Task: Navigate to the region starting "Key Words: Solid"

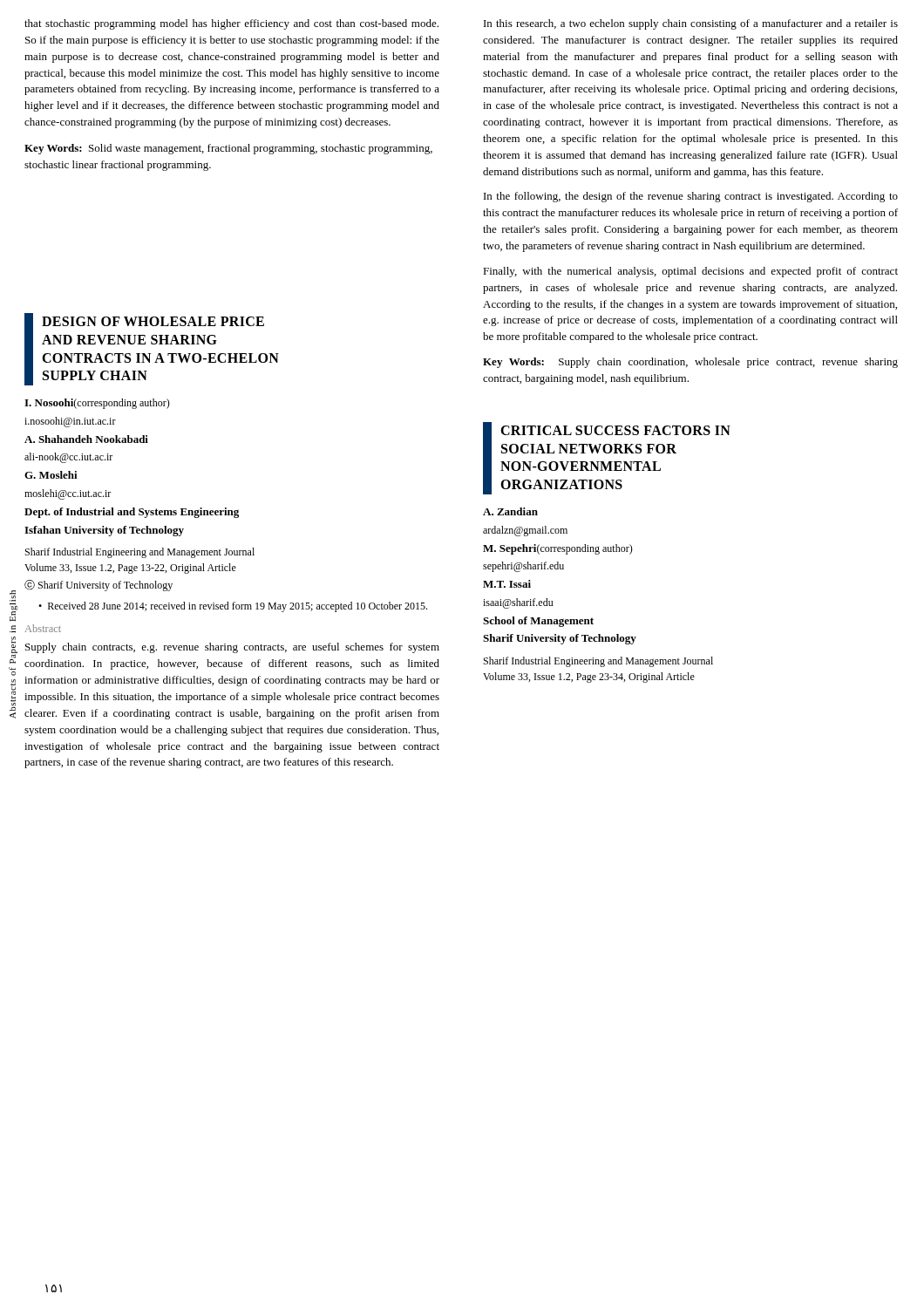Action: 229,156
